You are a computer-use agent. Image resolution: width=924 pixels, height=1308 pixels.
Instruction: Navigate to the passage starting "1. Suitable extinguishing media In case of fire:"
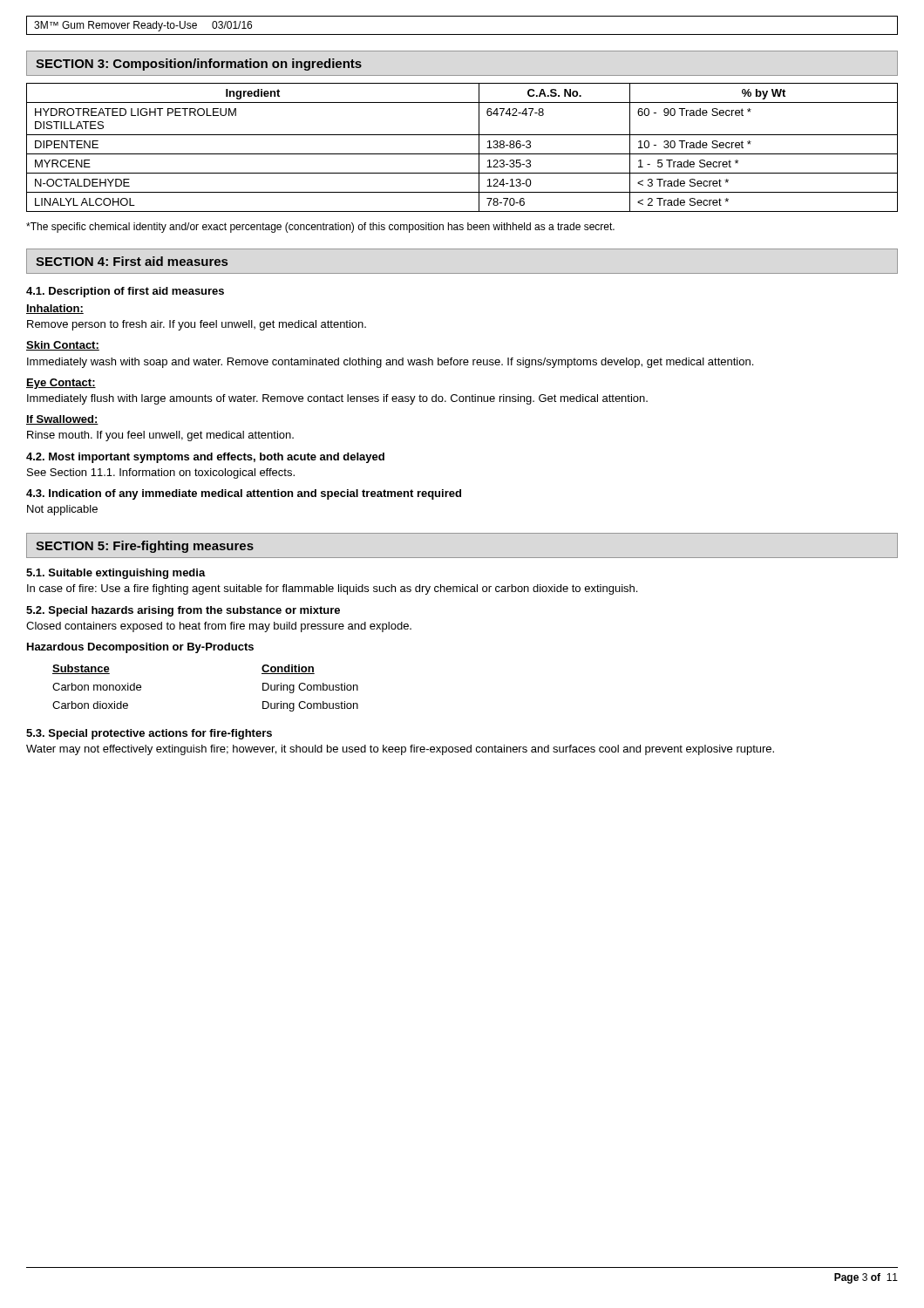coord(332,581)
